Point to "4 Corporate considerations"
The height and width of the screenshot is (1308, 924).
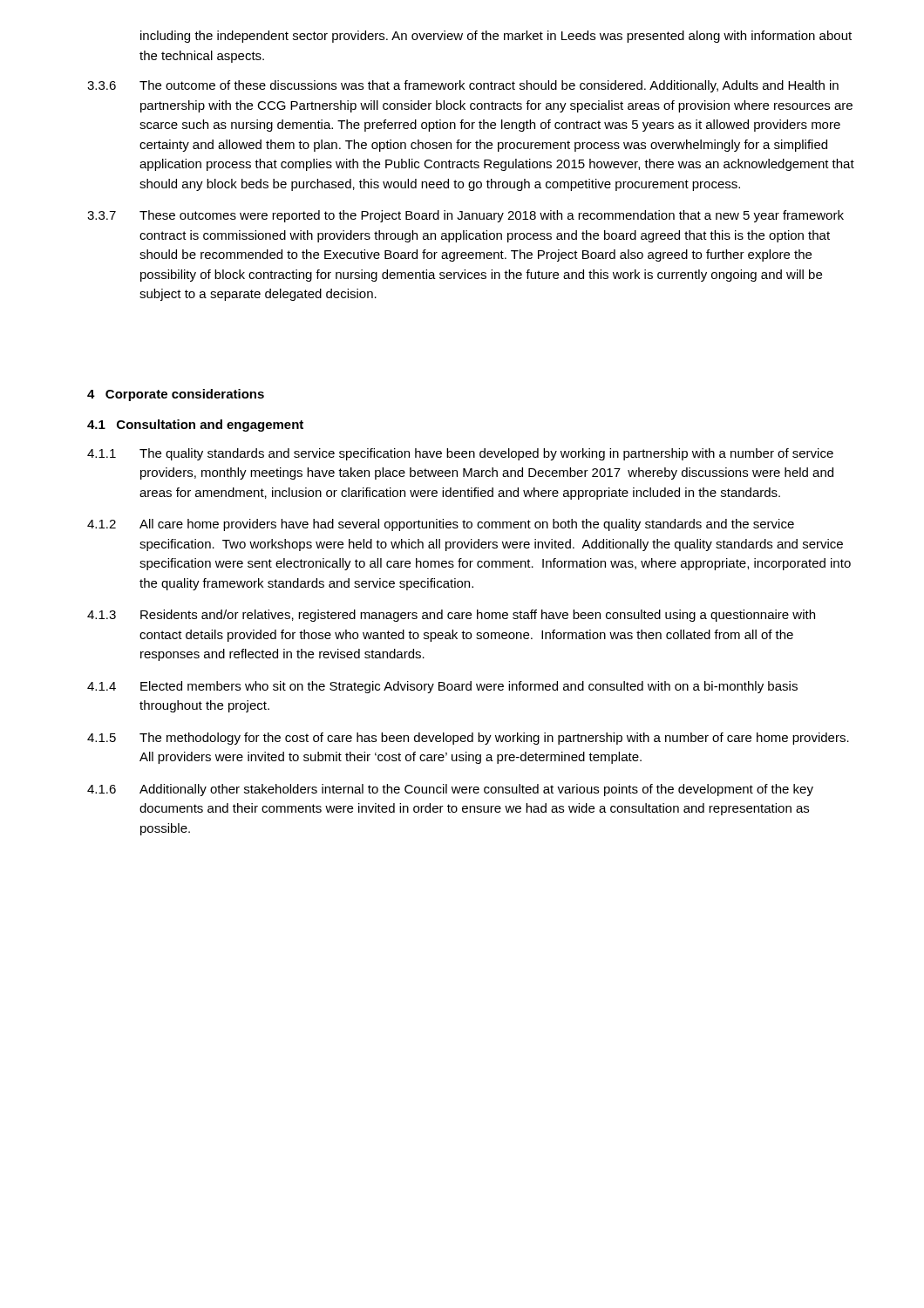coord(176,393)
